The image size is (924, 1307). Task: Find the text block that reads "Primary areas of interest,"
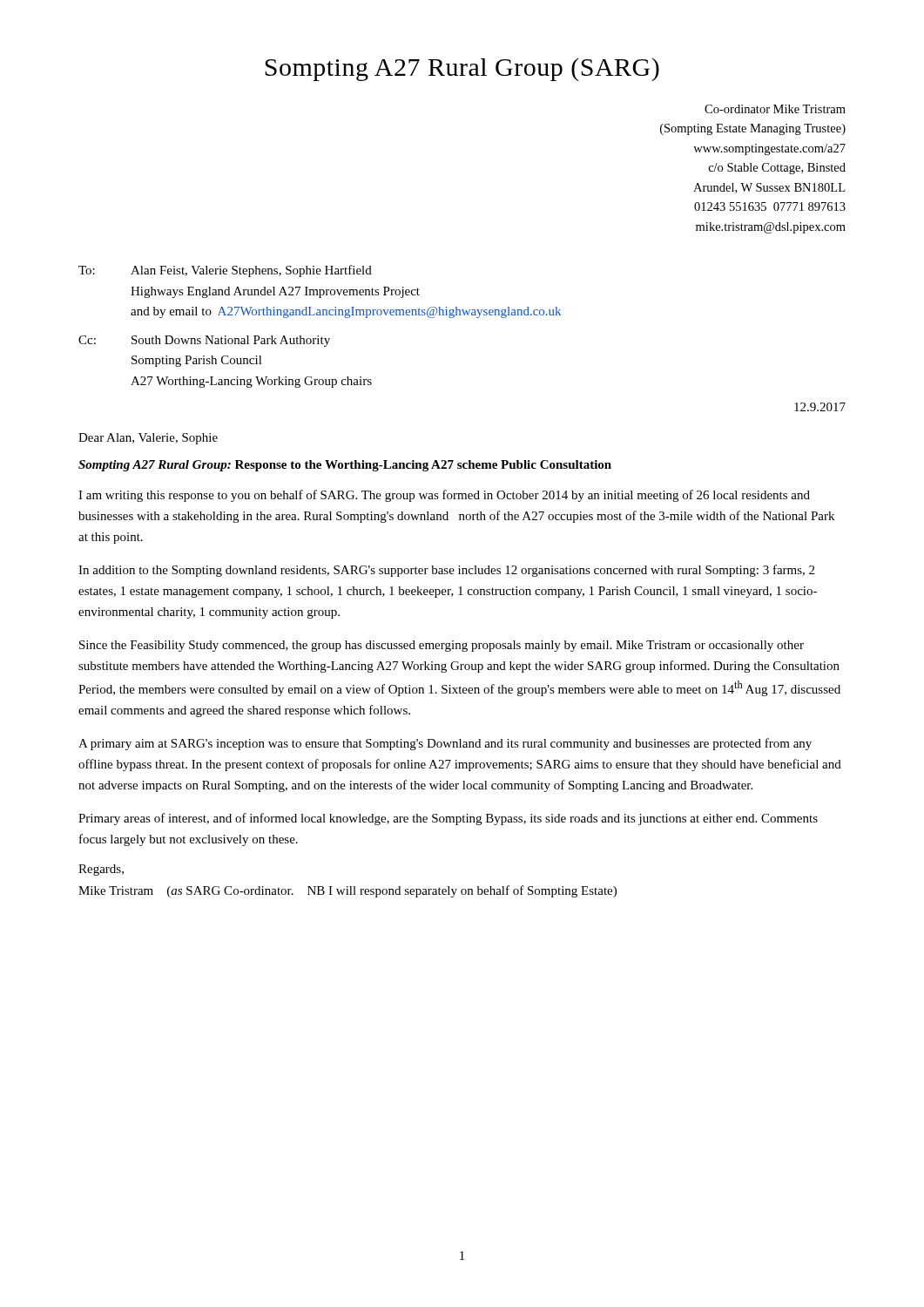[448, 828]
